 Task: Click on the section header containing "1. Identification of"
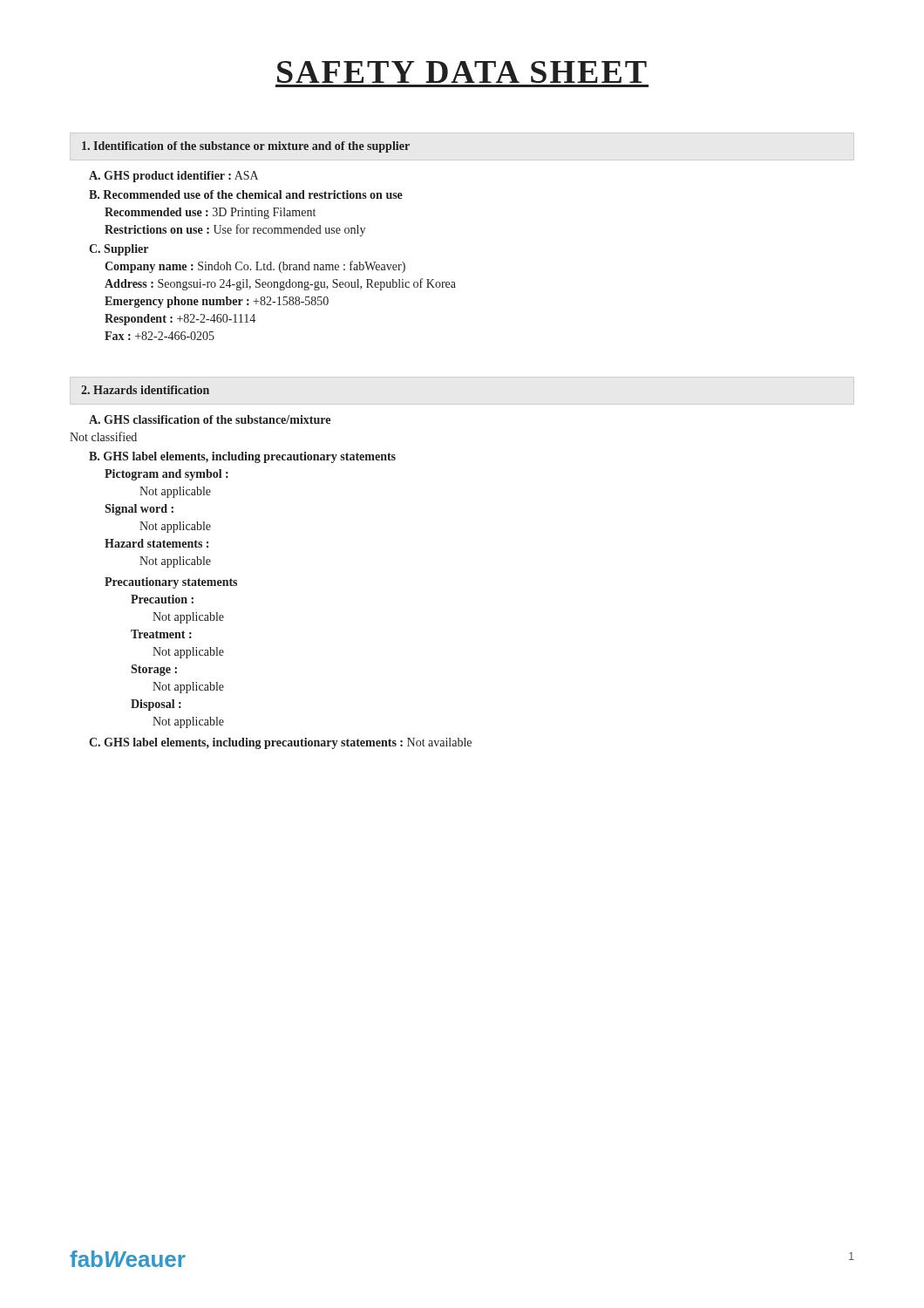[x=245, y=146]
